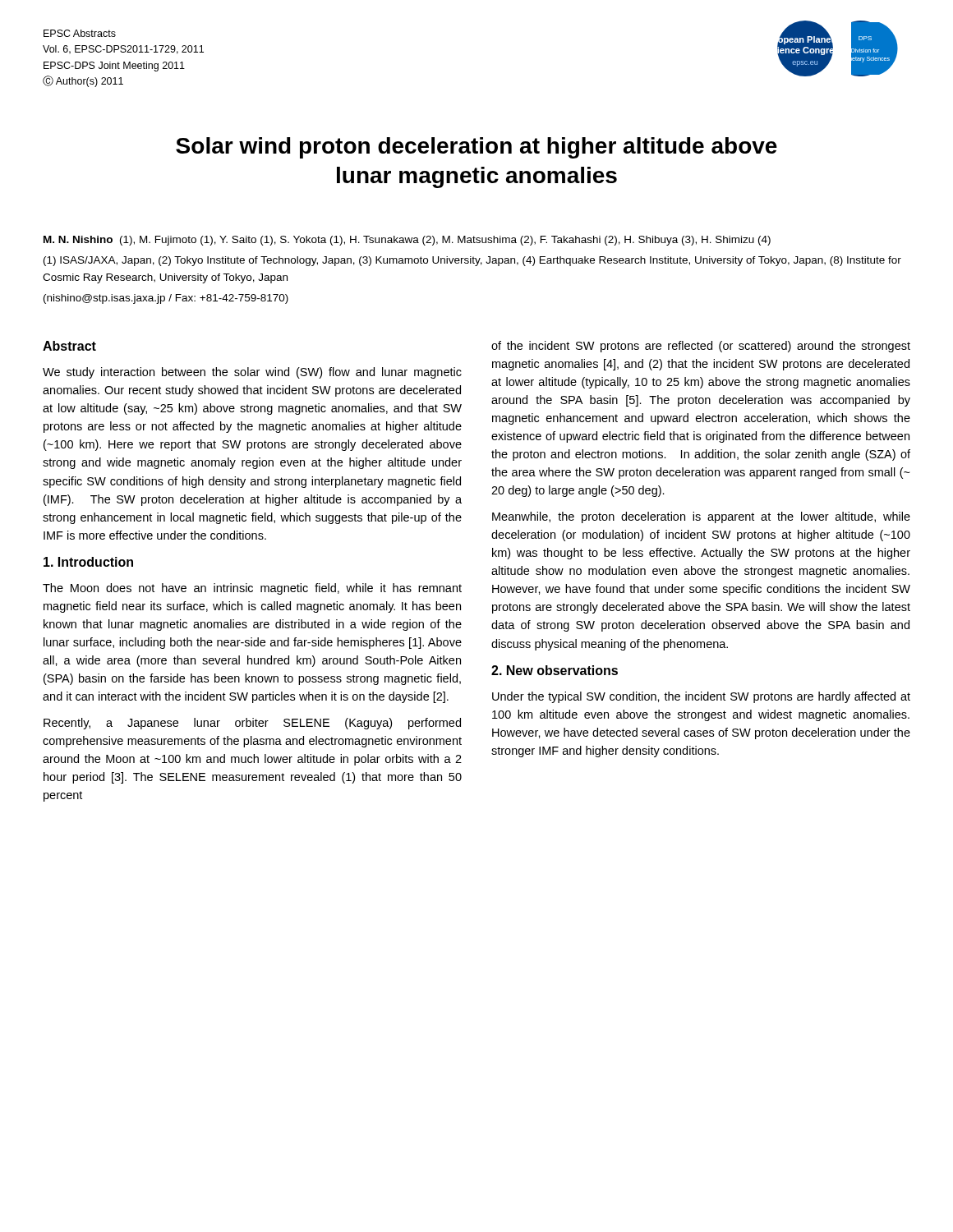Image resolution: width=953 pixels, height=1232 pixels.
Task: Click on the text block containing "The Moon does not"
Action: (x=252, y=692)
